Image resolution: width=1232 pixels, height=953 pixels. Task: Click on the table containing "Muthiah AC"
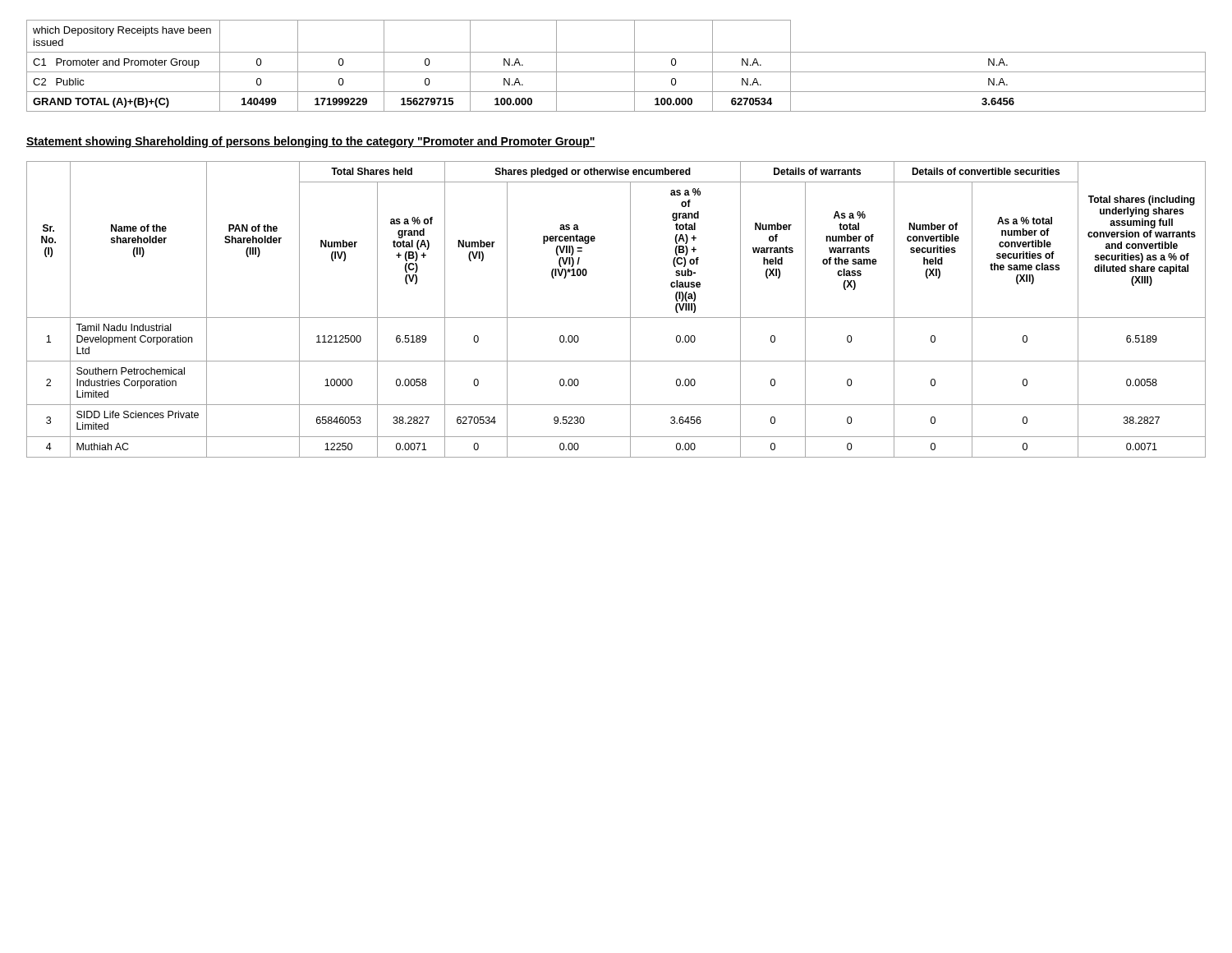[616, 309]
